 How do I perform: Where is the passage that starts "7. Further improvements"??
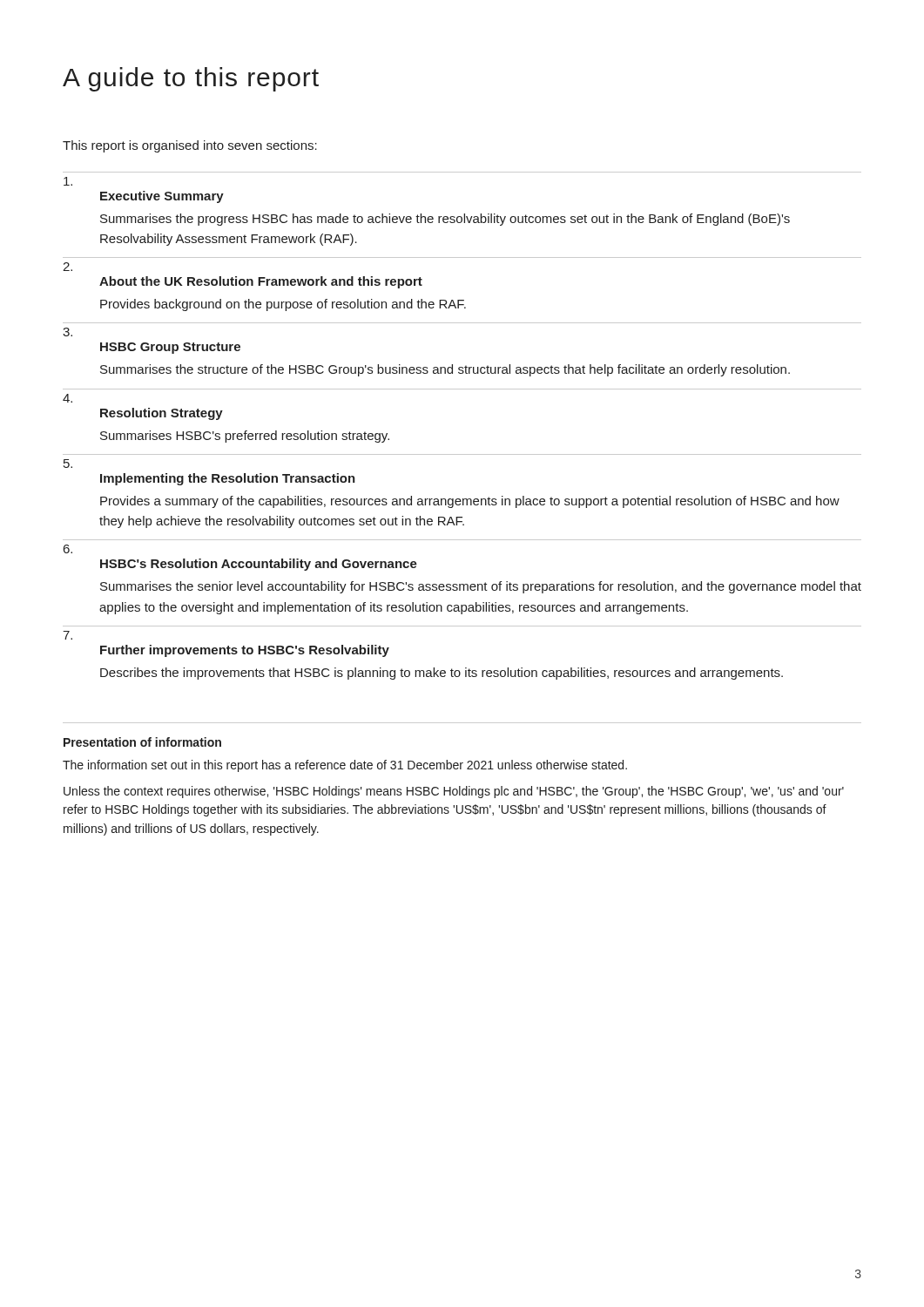click(423, 659)
